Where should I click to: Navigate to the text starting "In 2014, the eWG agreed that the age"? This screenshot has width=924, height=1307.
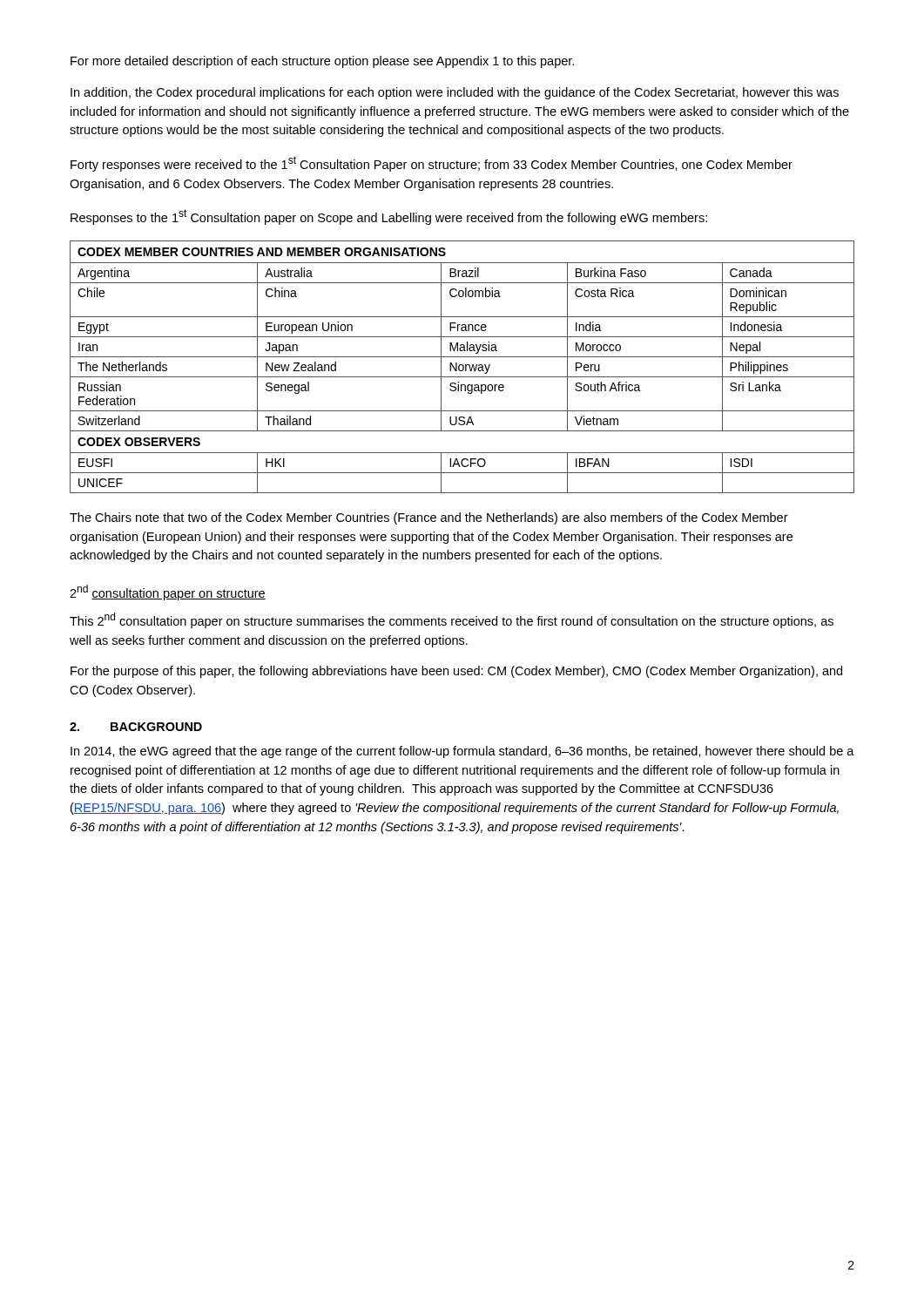[462, 789]
